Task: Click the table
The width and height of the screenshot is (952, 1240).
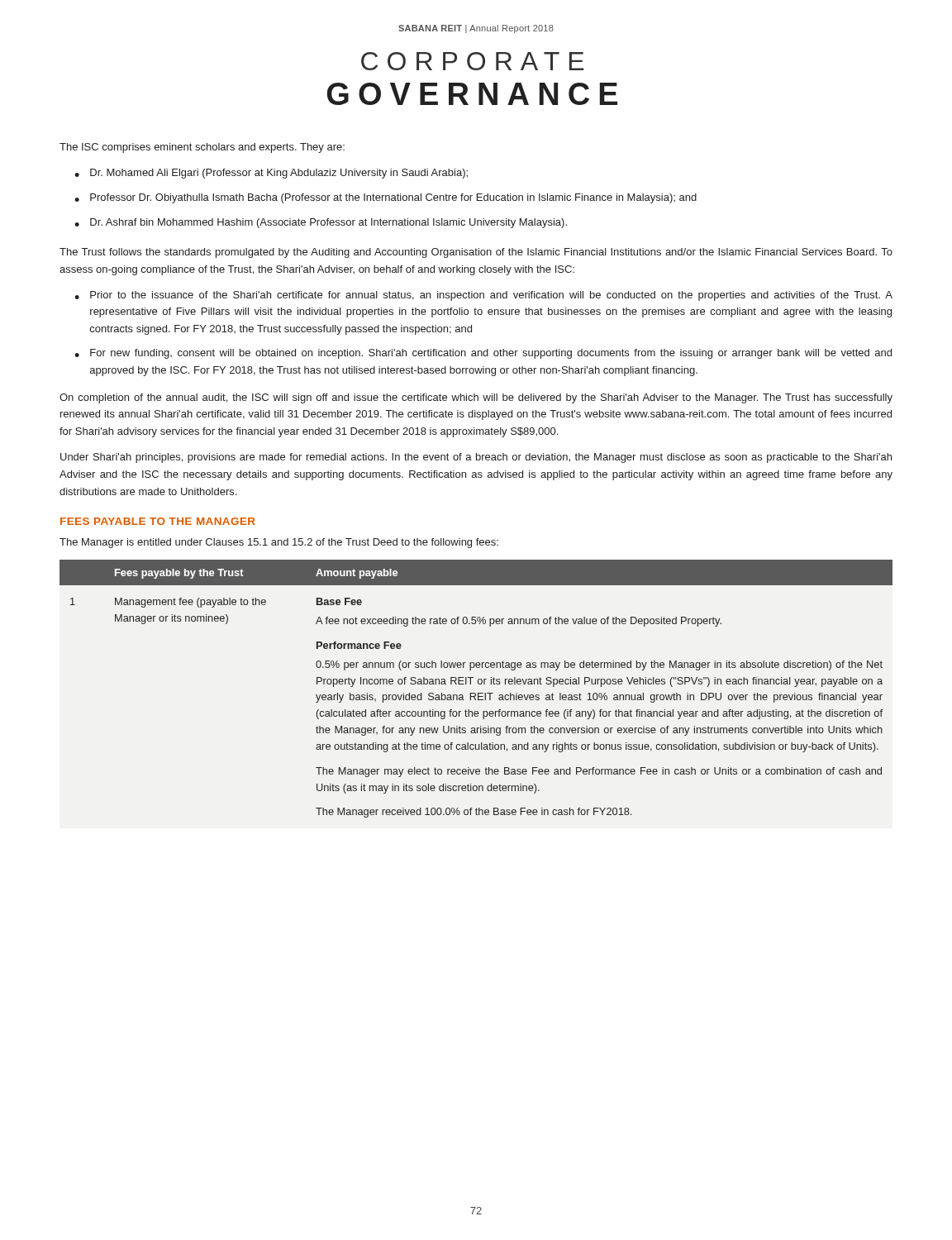Action: point(476,694)
